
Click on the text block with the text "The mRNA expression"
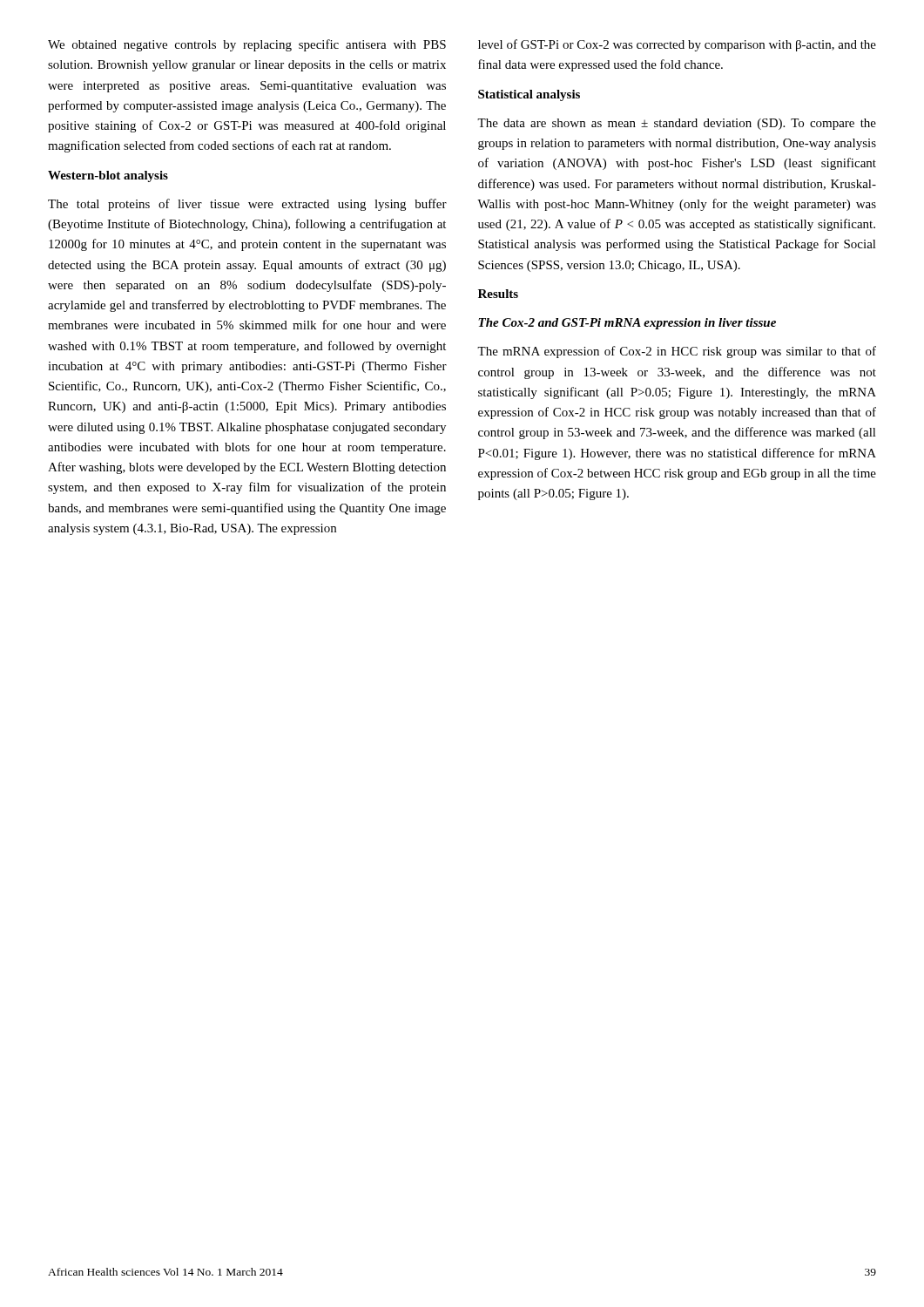pos(677,423)
